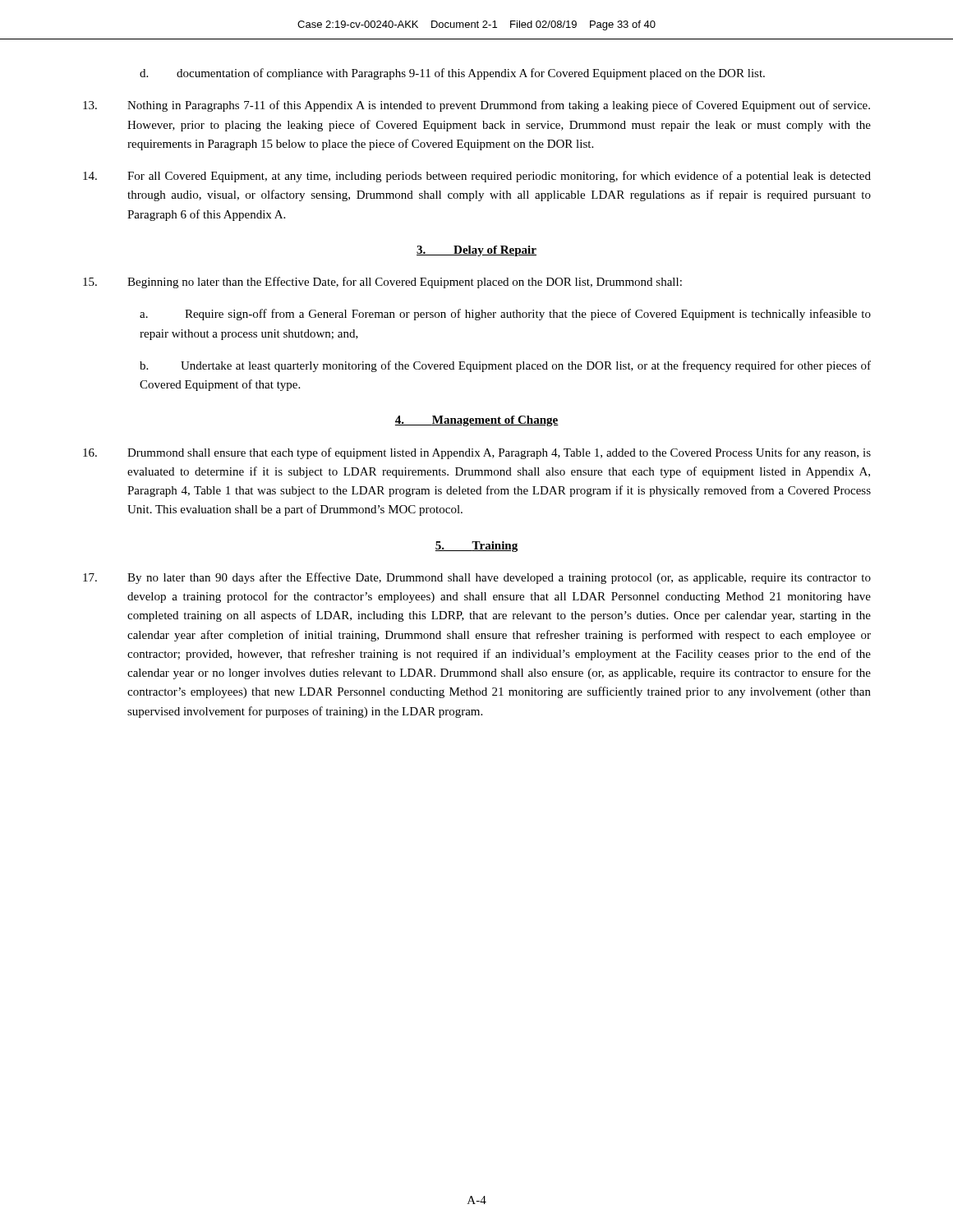Point to the block beginning "b. Undertake at least"
This screenshot has width=953, height=1232.
click(x=505, y=375)
